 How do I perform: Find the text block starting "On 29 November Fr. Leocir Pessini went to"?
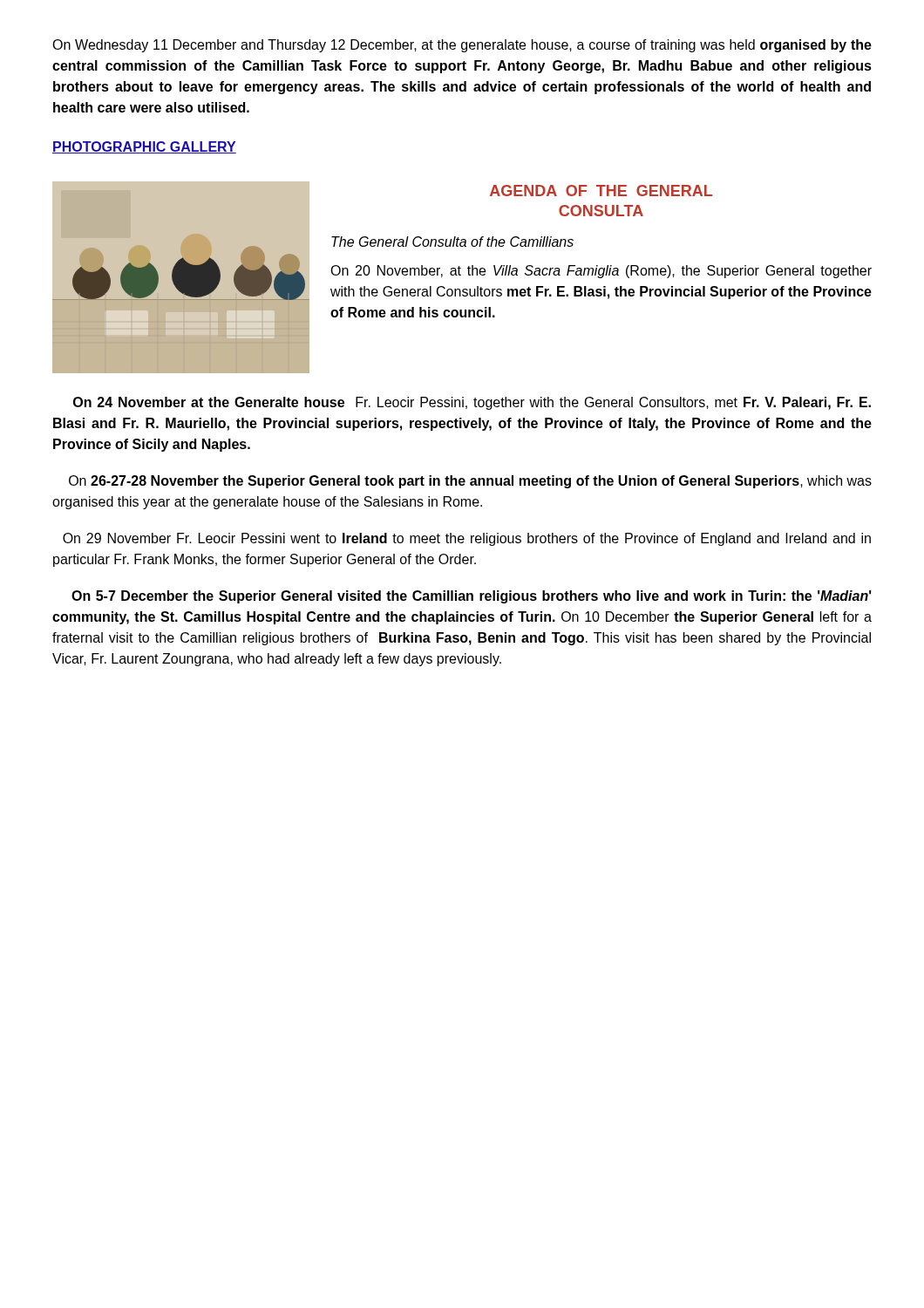tap(462, 549)
